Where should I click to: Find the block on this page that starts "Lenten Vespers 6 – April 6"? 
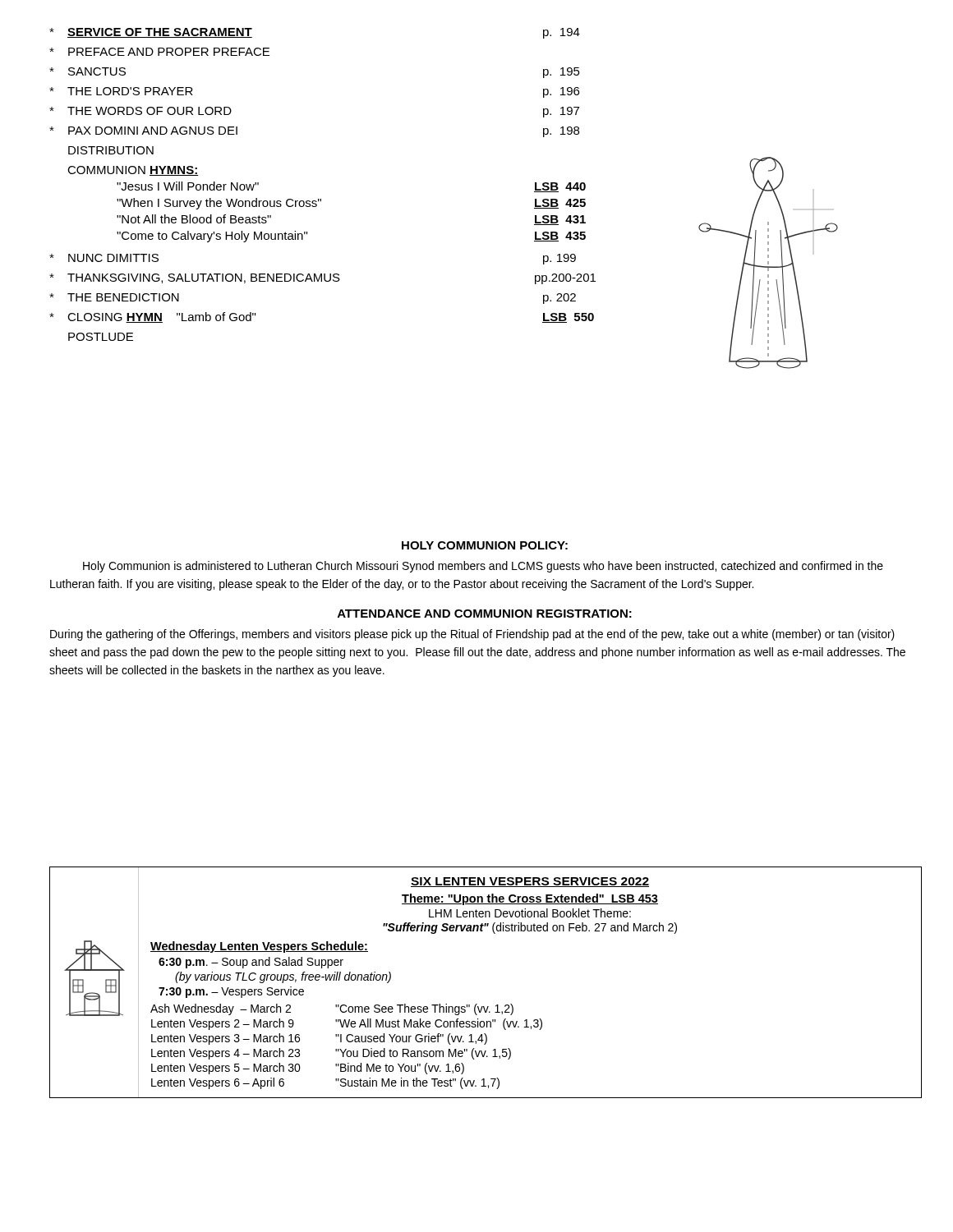(325, 1082)
